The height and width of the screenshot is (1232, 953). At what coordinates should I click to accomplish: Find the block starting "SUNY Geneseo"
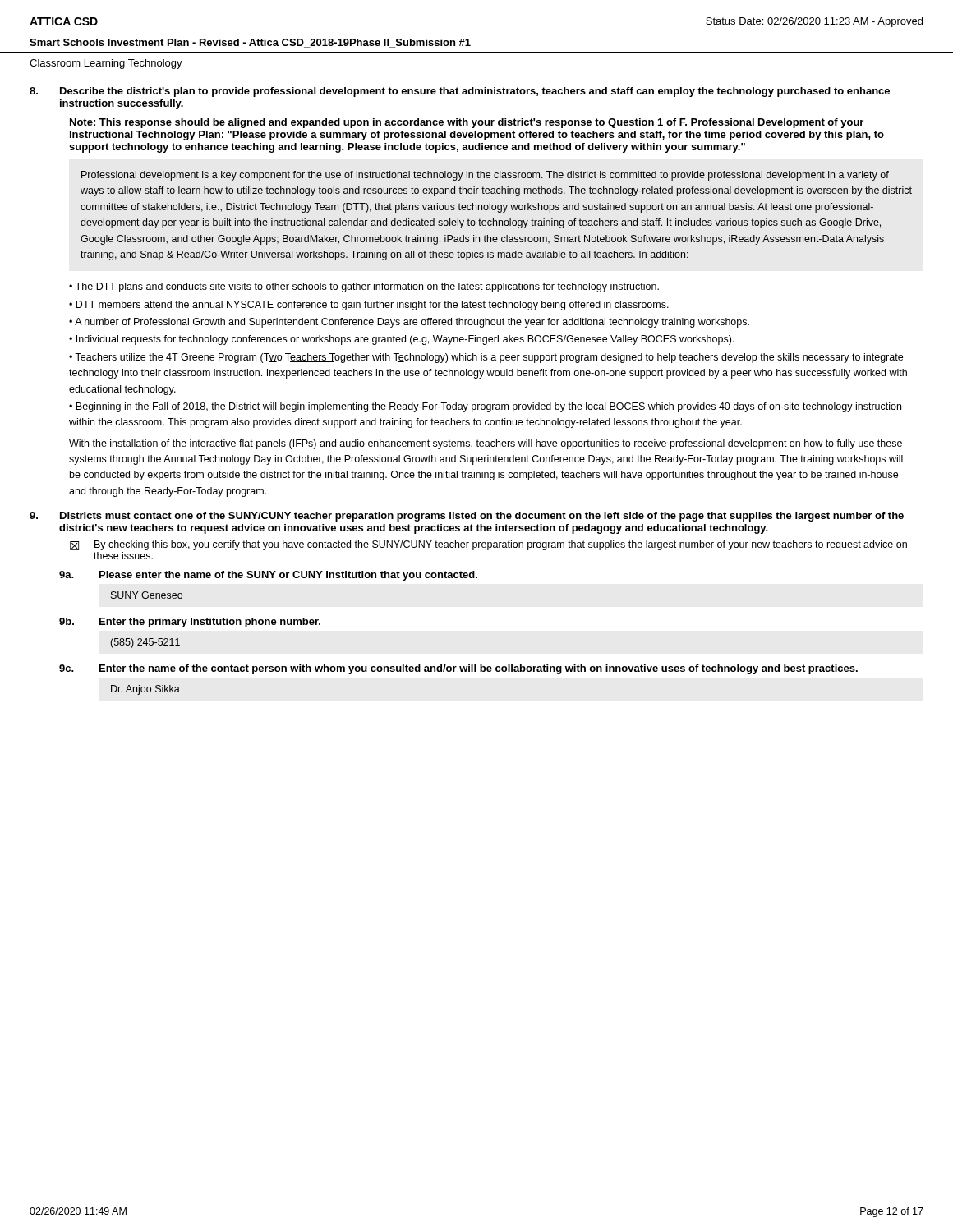[x=147, y=596]
